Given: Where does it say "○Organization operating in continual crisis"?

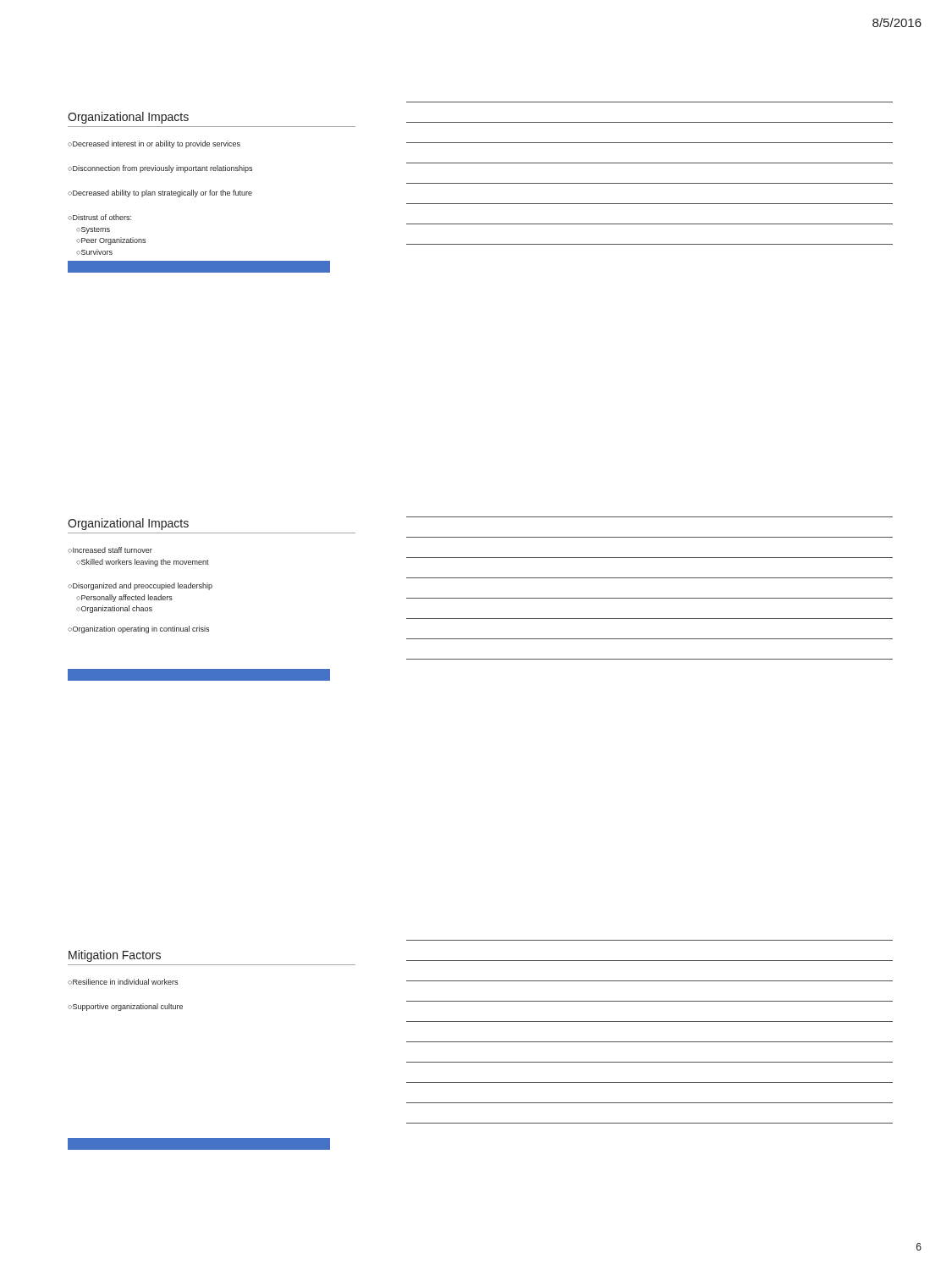Looking at the screenshot, I should coord(139,629).
